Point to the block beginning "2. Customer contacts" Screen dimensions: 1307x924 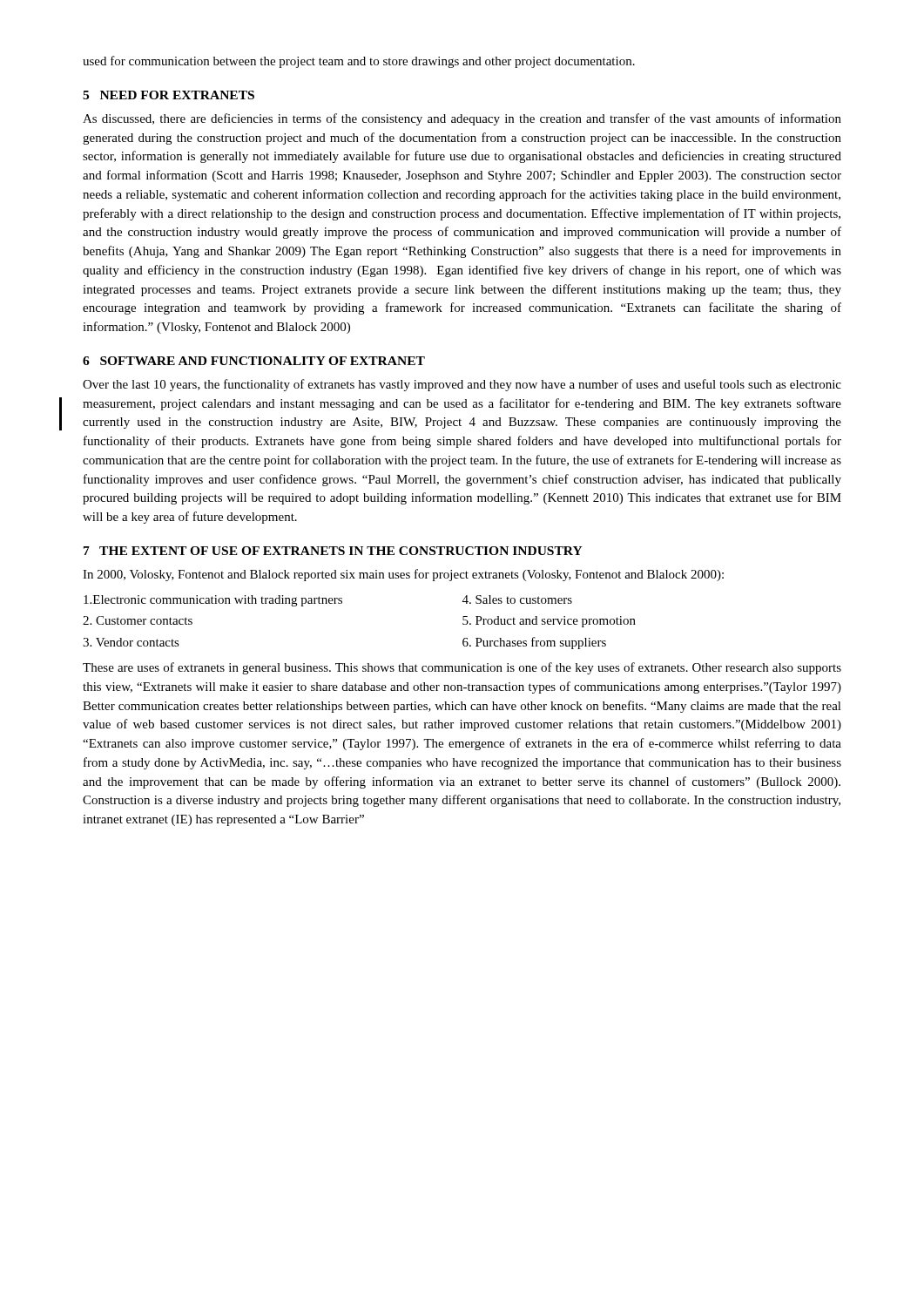click(x=462, y=621)
